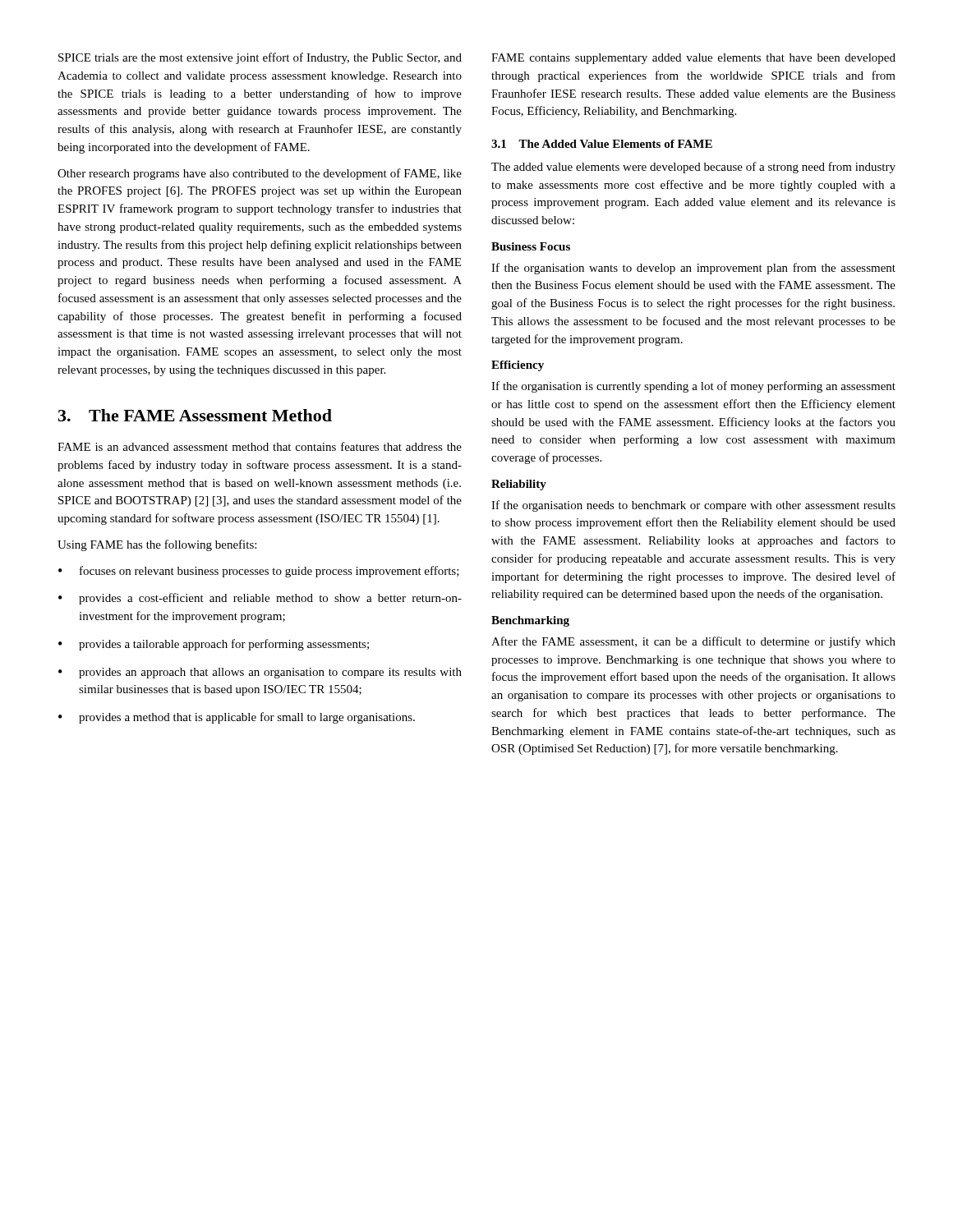Find the block on this page that starts "After the FAME assessment, it can be"
953x1232 pixels.
(x=693, y=696)
